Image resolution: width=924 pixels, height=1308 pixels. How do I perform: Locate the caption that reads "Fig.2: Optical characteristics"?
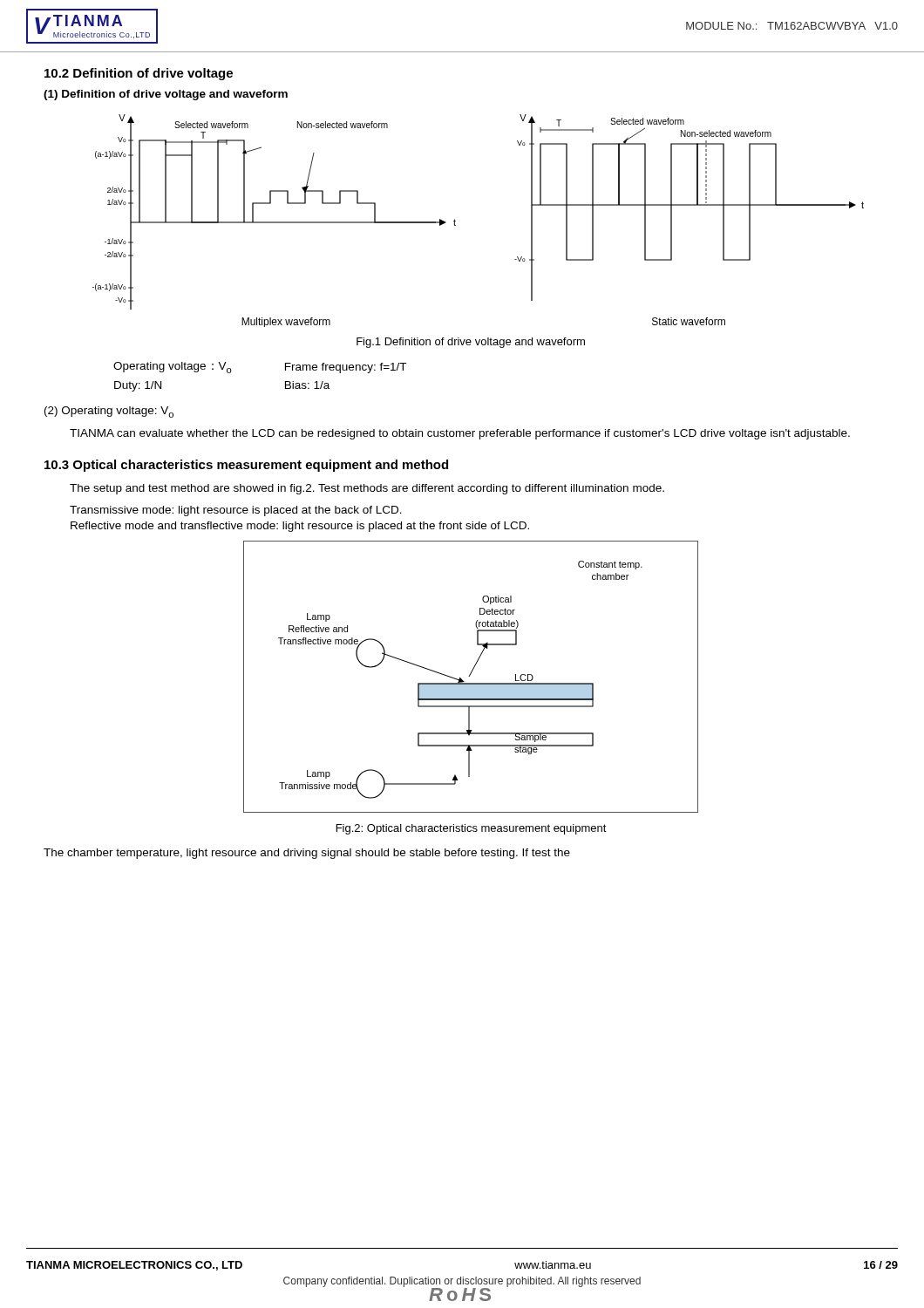click(x=471, y=828)
